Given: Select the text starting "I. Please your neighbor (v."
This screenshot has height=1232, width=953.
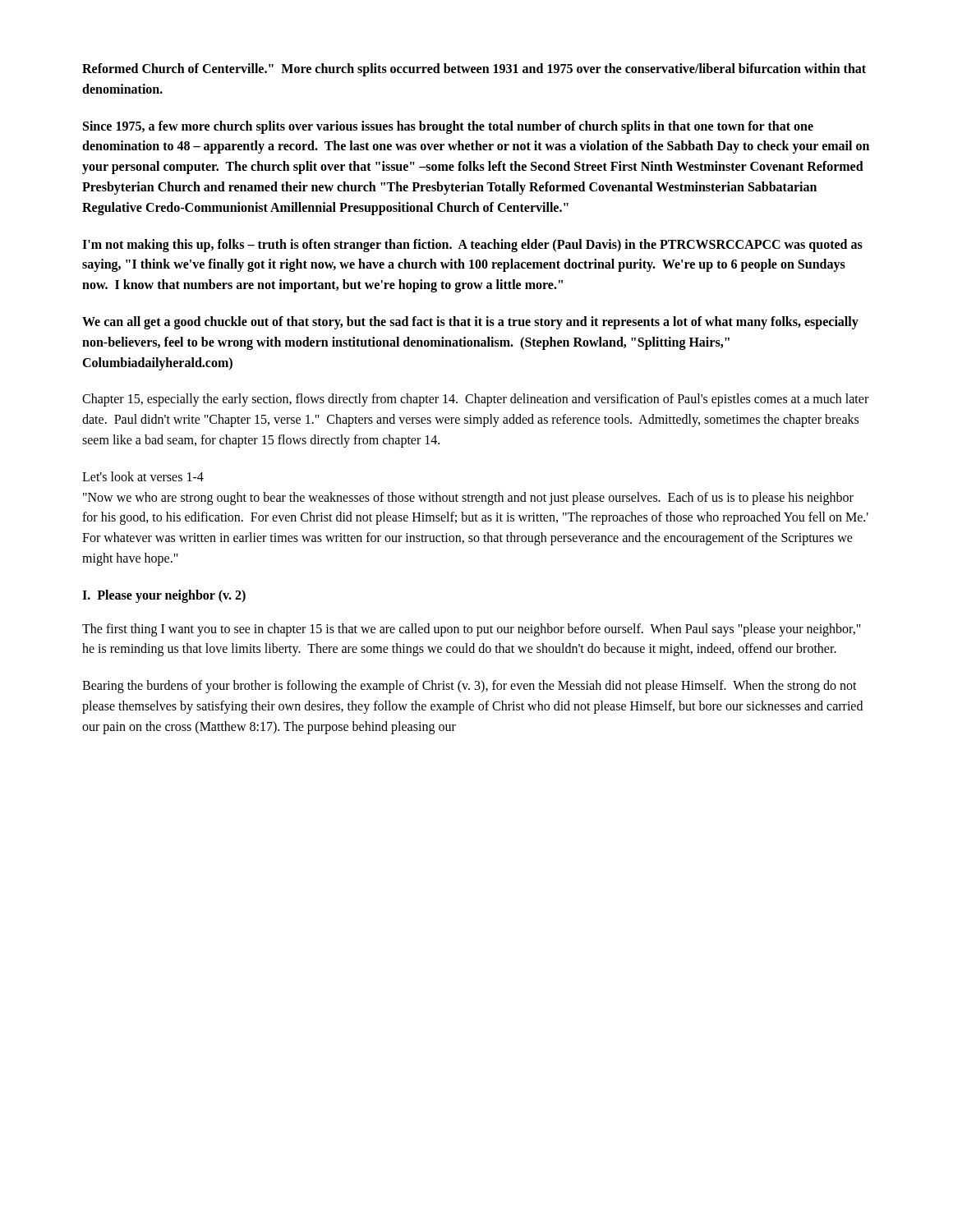Looking at the screenshot, I should [164, 595].
